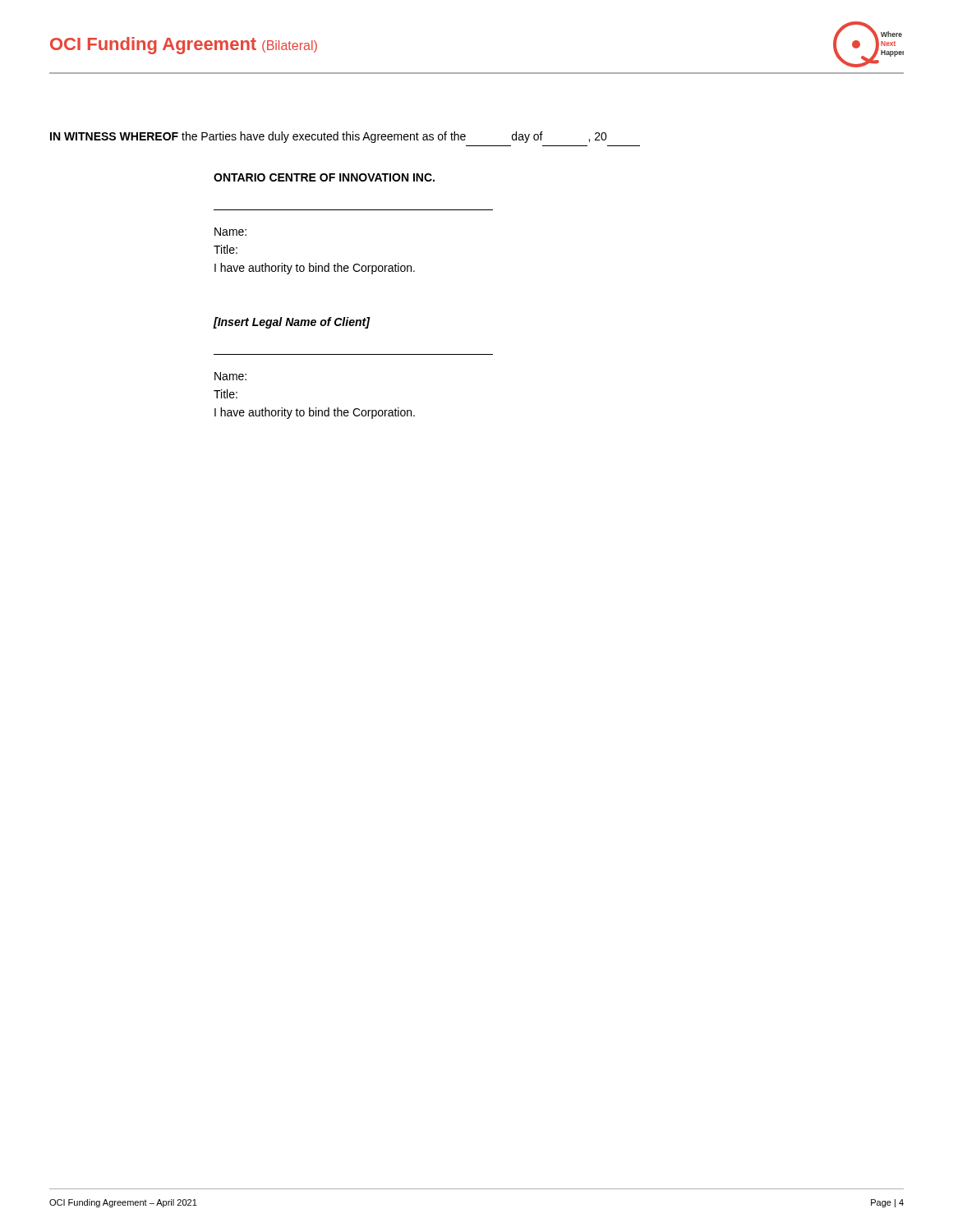Locate the text block starting "IN WITNESS WHEREOF"
This screenshot has height=1232, width=953.
pyautogui.click(x=345, y=137)
